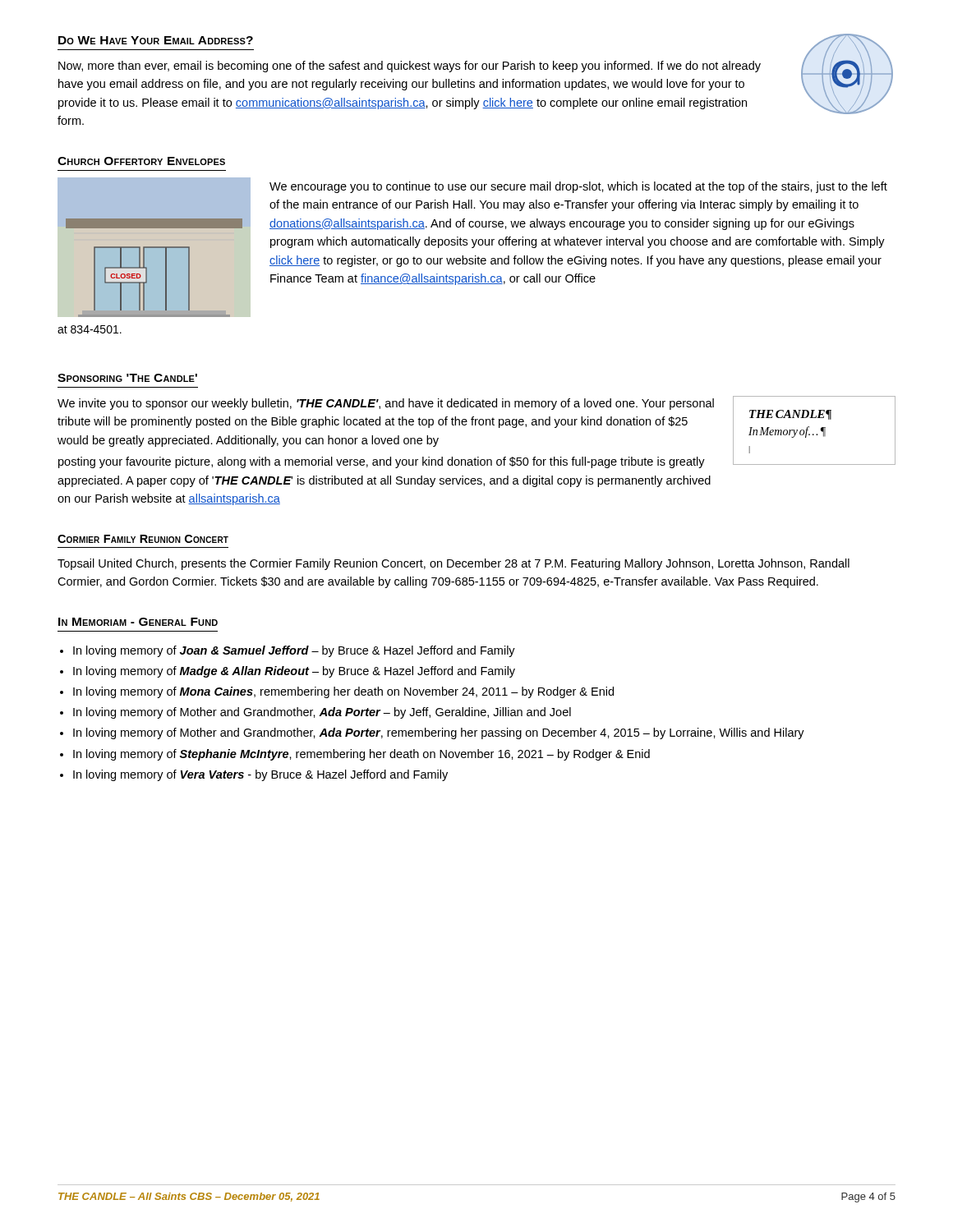Screen dimensions: 1232x953
Task: Find the text block starting "Cormier Family Reunion Concert"
Action: coord(143,540)
